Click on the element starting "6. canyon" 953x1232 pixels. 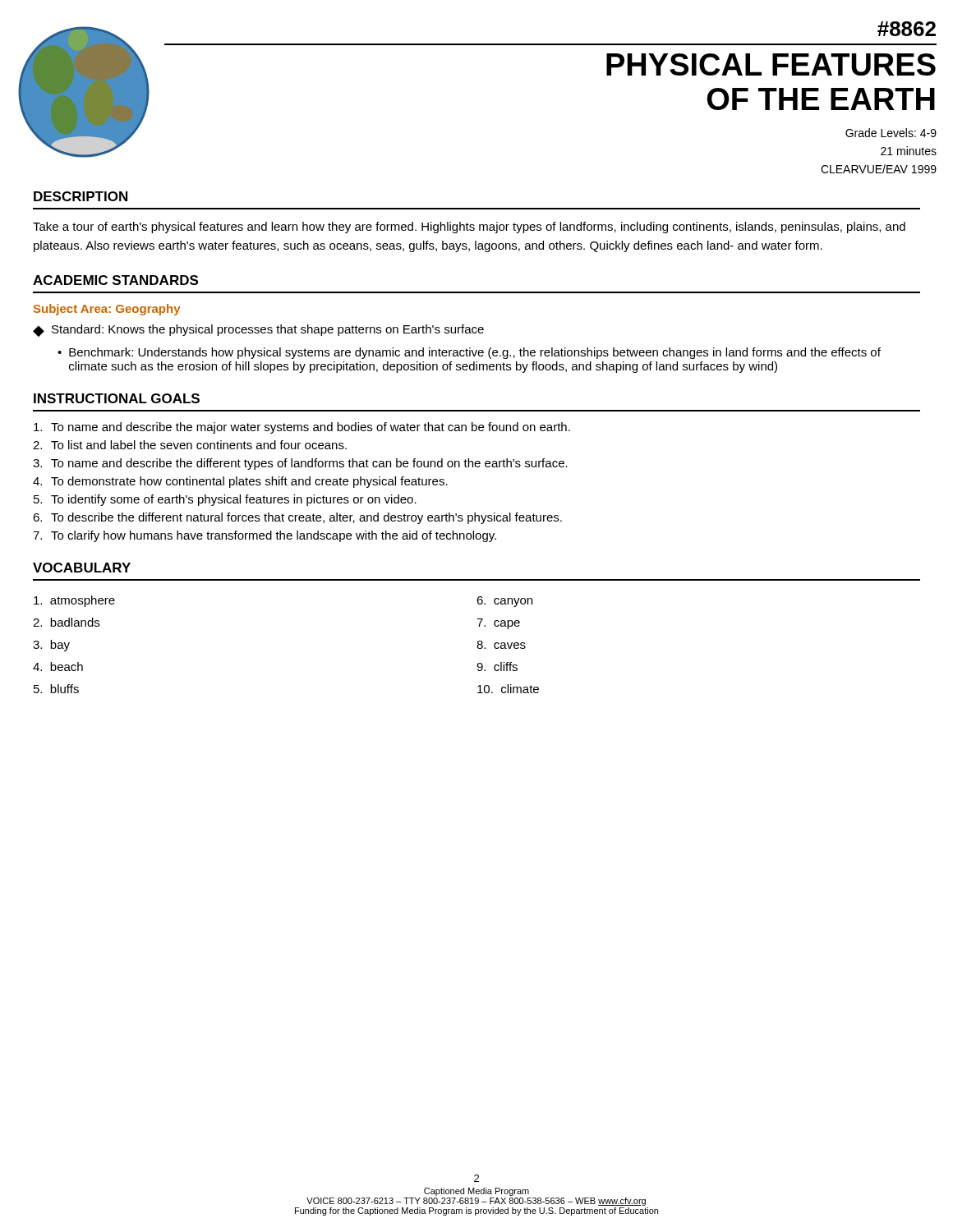505,600
